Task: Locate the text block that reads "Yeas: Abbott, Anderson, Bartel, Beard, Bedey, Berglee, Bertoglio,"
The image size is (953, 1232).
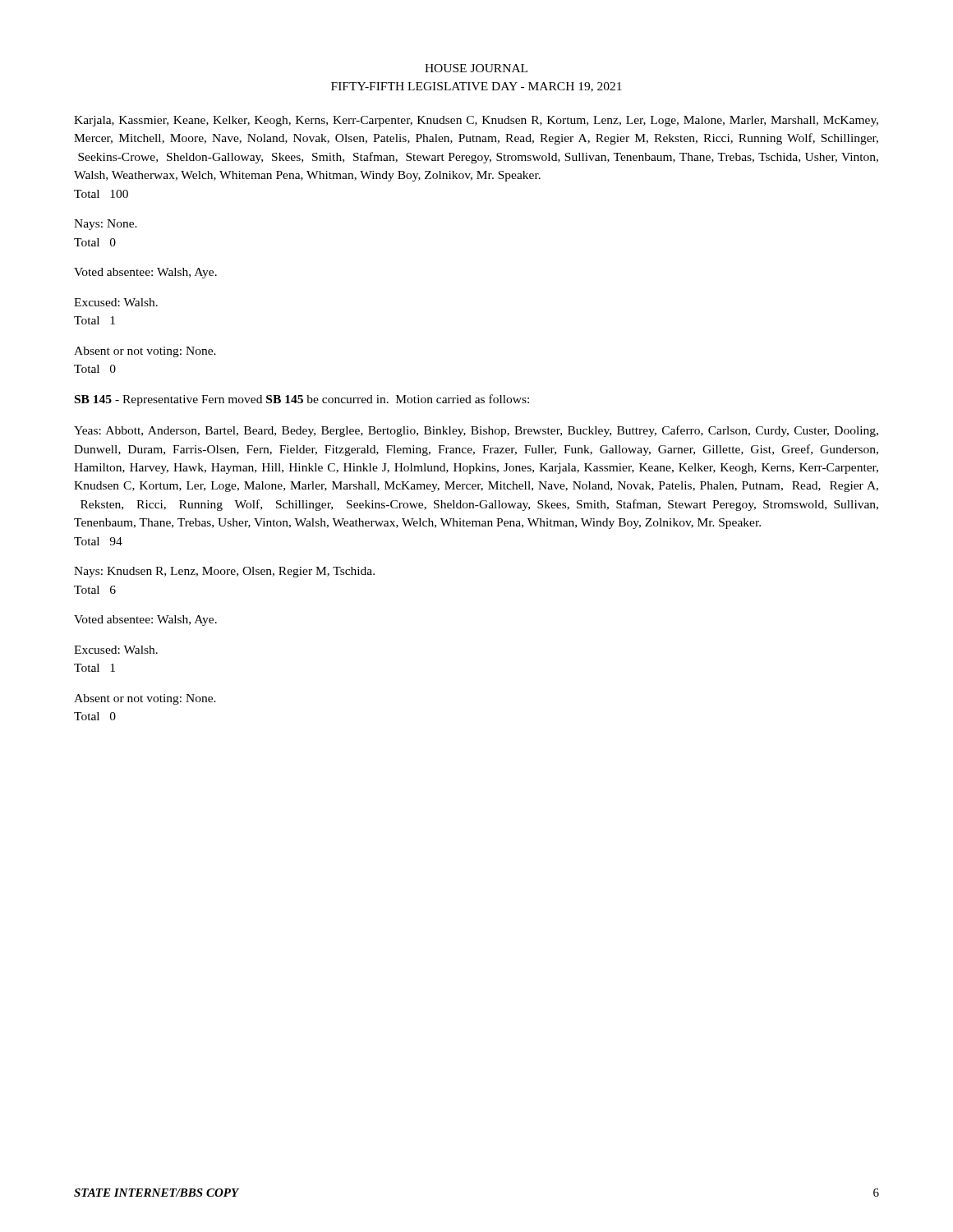Action: [x=476, y=485]
